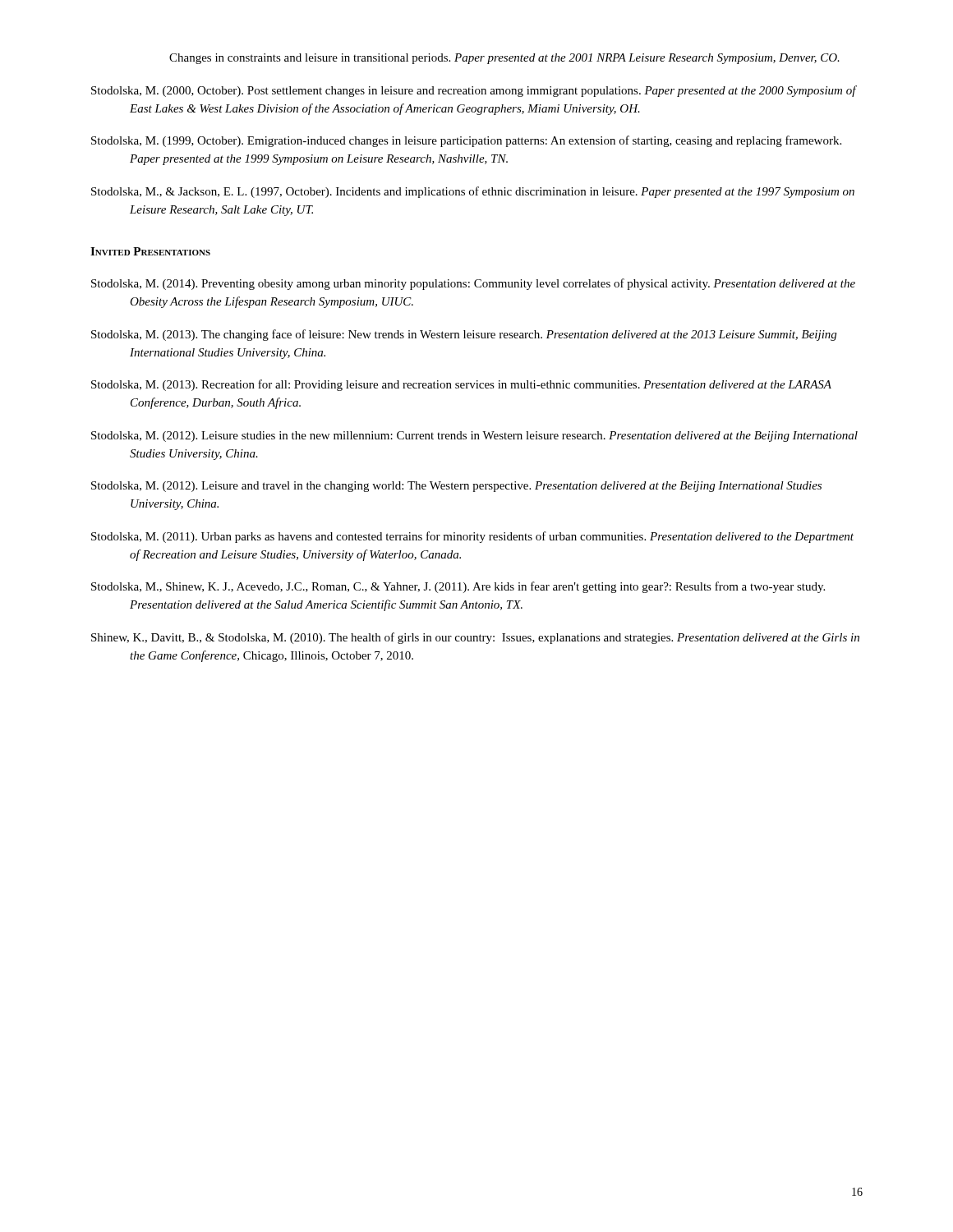The image size is (953, 1232).
Task: Click the passage that begins "Stodolska, M. (2014). Preventing obesity among urban minority"
Action: (473, 292)
